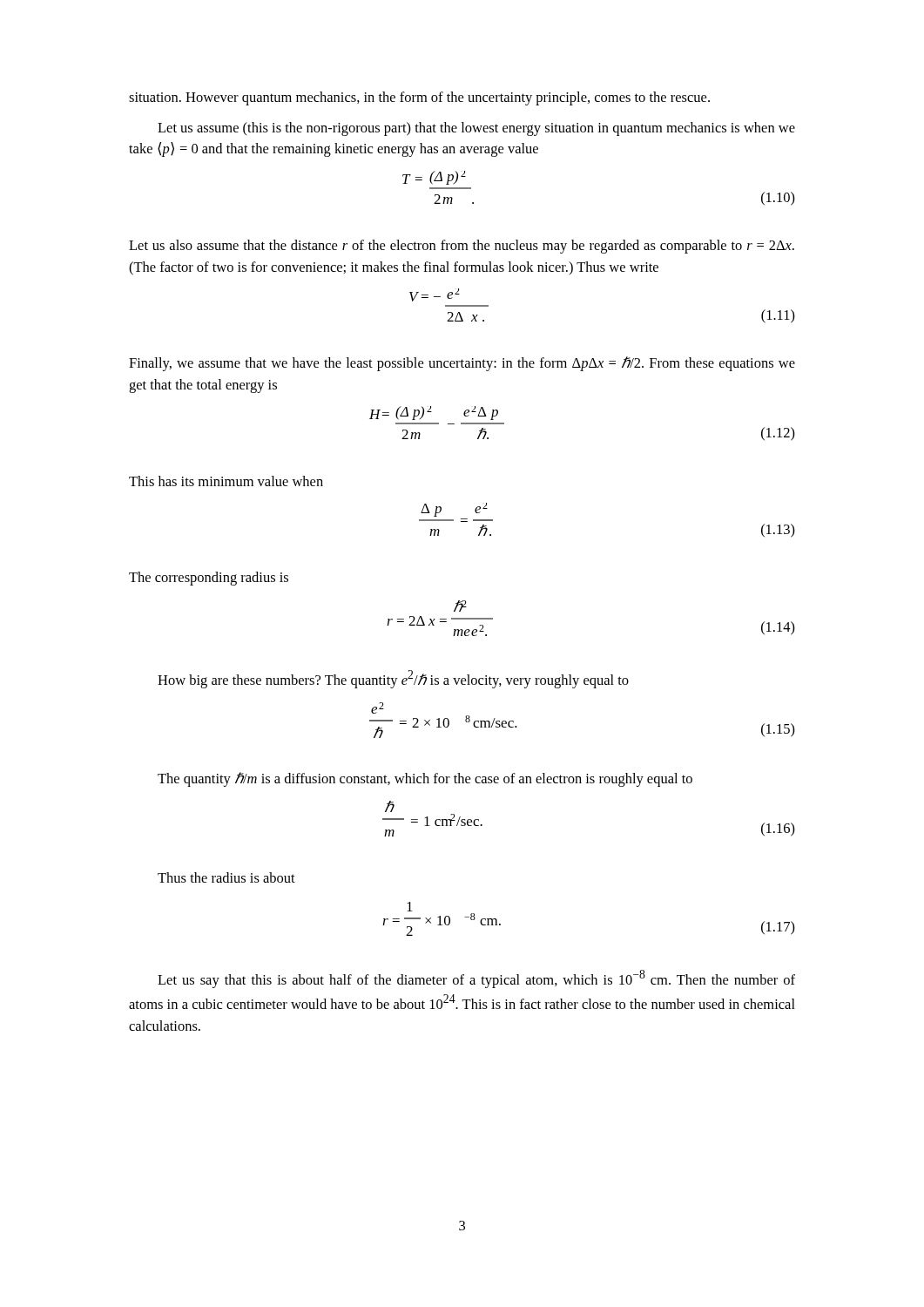Find the passage starting "r = 1 2 × 10 −8"
924x1307 pixels.
coord(462,928)
